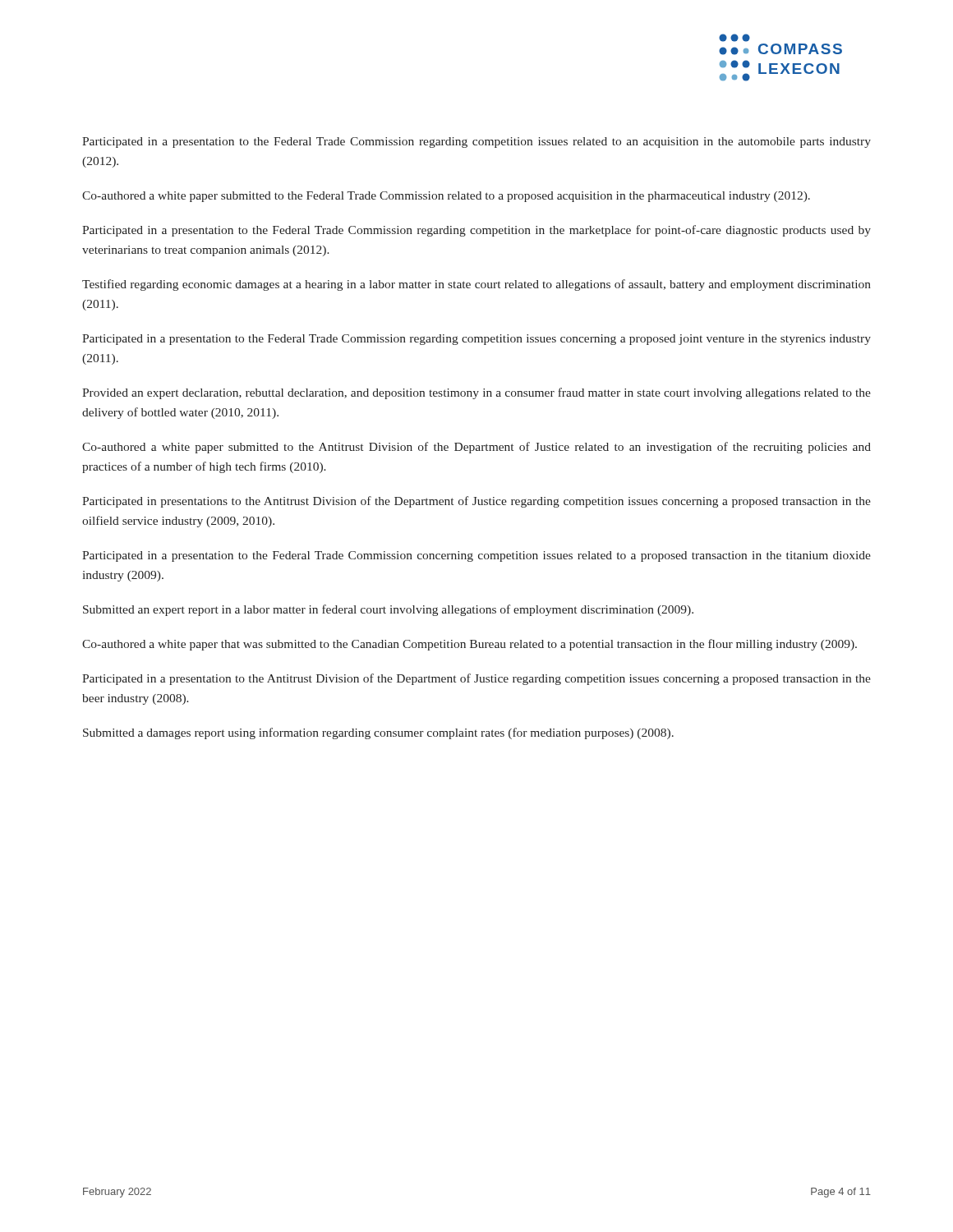Find a logo

[807, 60]
